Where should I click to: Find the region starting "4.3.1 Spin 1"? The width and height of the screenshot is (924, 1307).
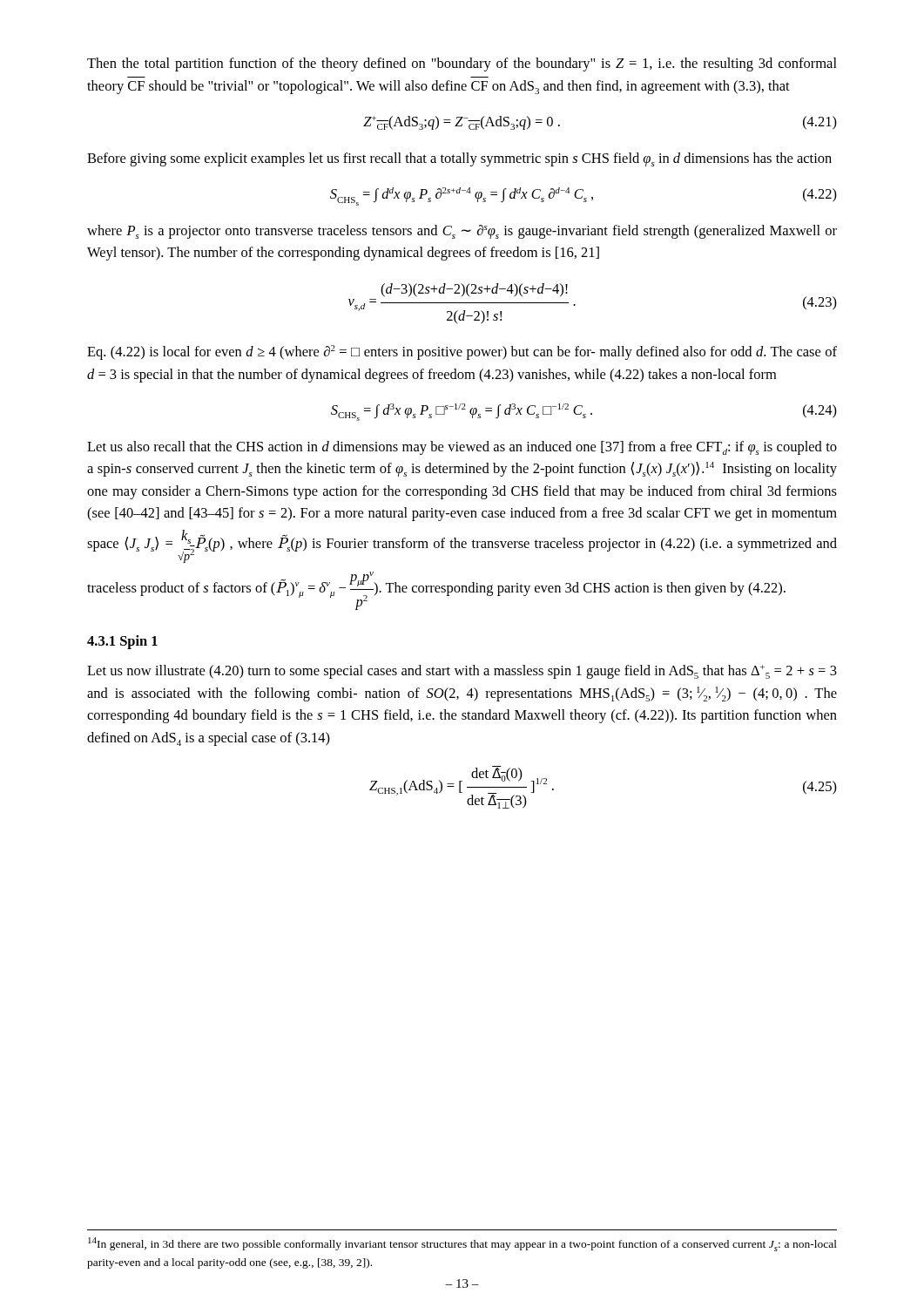(x=123, y=641)
